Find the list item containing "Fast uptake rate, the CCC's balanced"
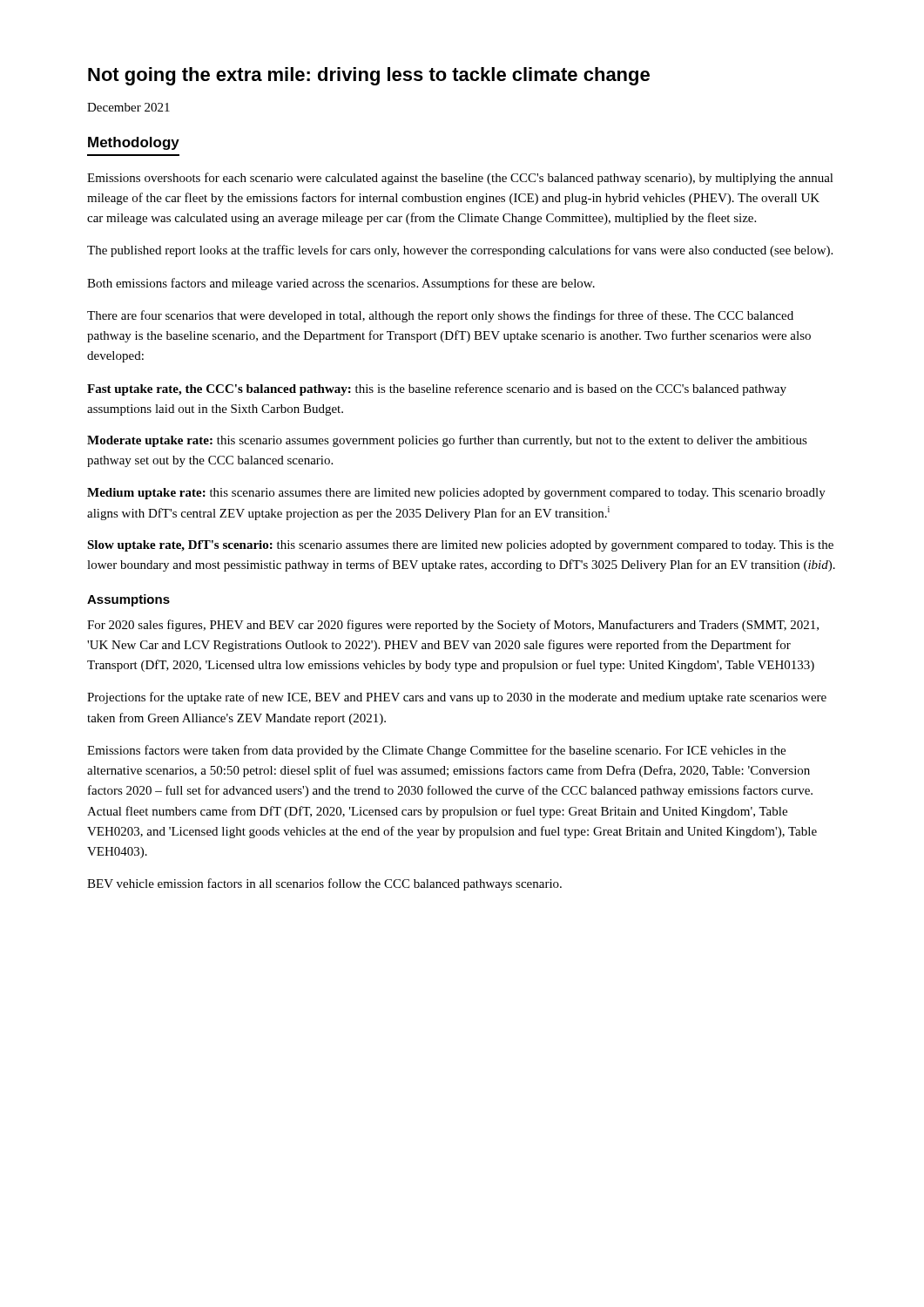The width and height of the screenshot is (924, 1307). [462, 399]
